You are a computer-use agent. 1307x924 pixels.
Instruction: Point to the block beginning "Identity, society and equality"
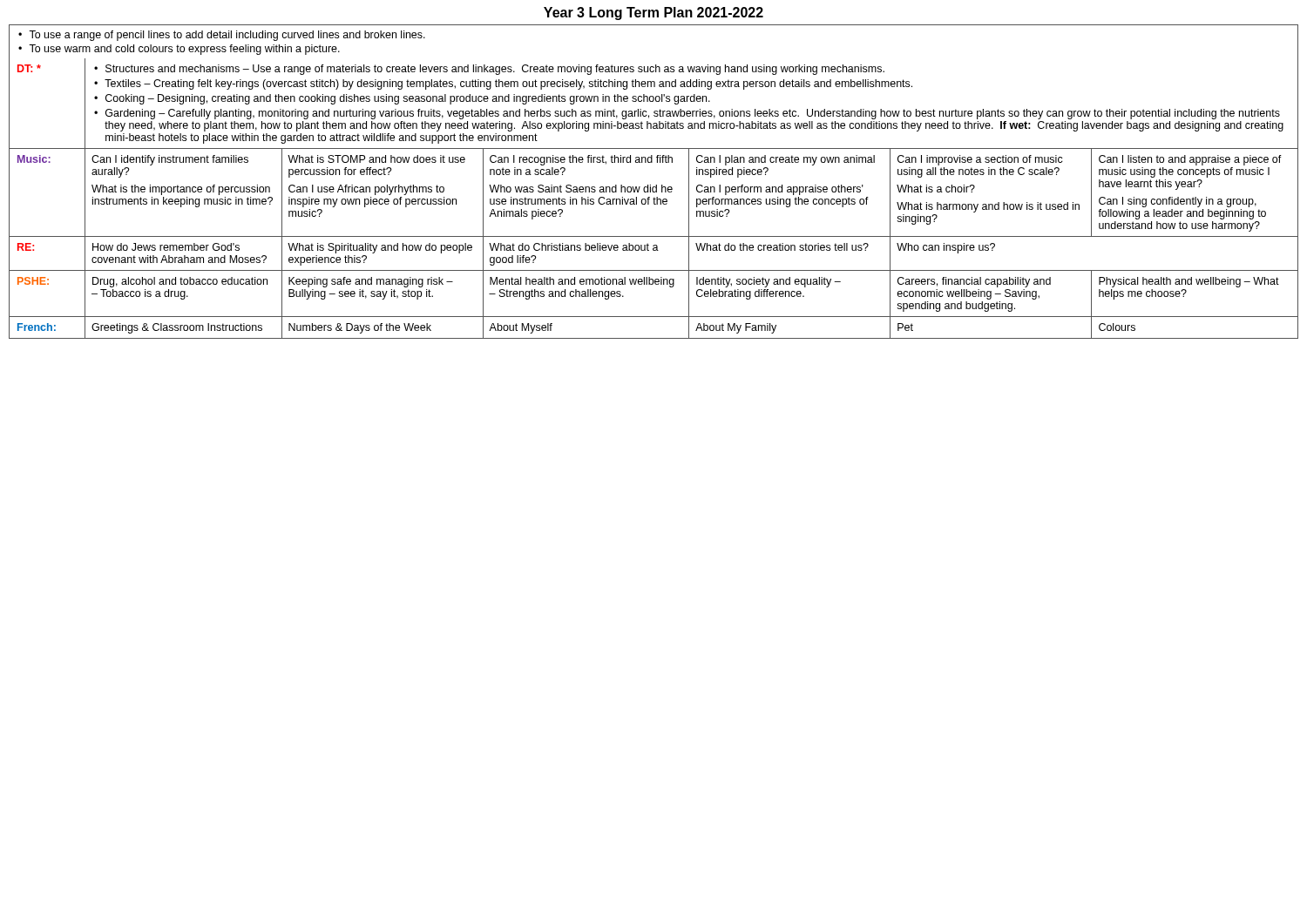point(768,287)
